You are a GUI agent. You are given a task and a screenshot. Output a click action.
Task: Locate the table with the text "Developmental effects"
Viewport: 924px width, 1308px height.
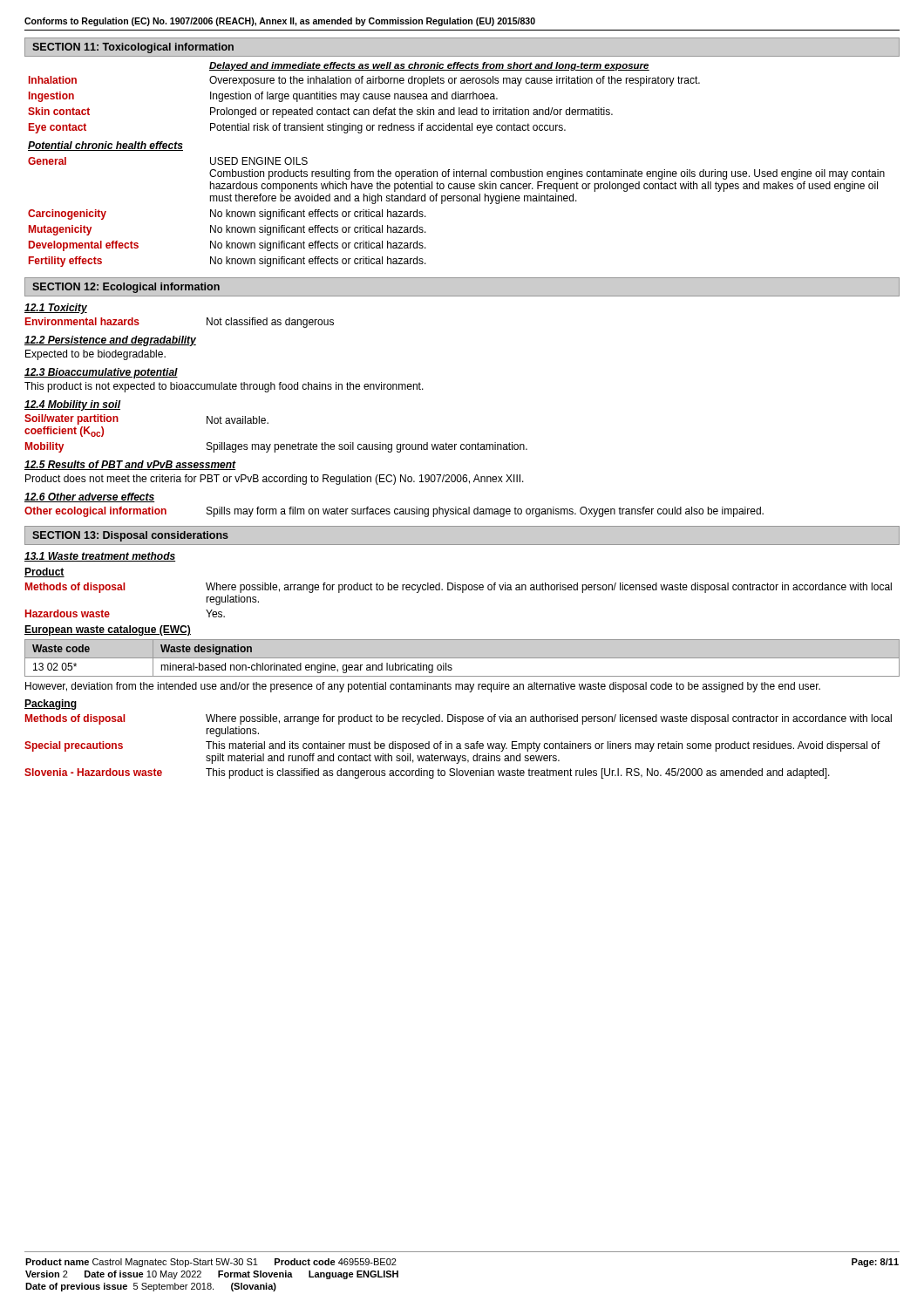(462, 163)
